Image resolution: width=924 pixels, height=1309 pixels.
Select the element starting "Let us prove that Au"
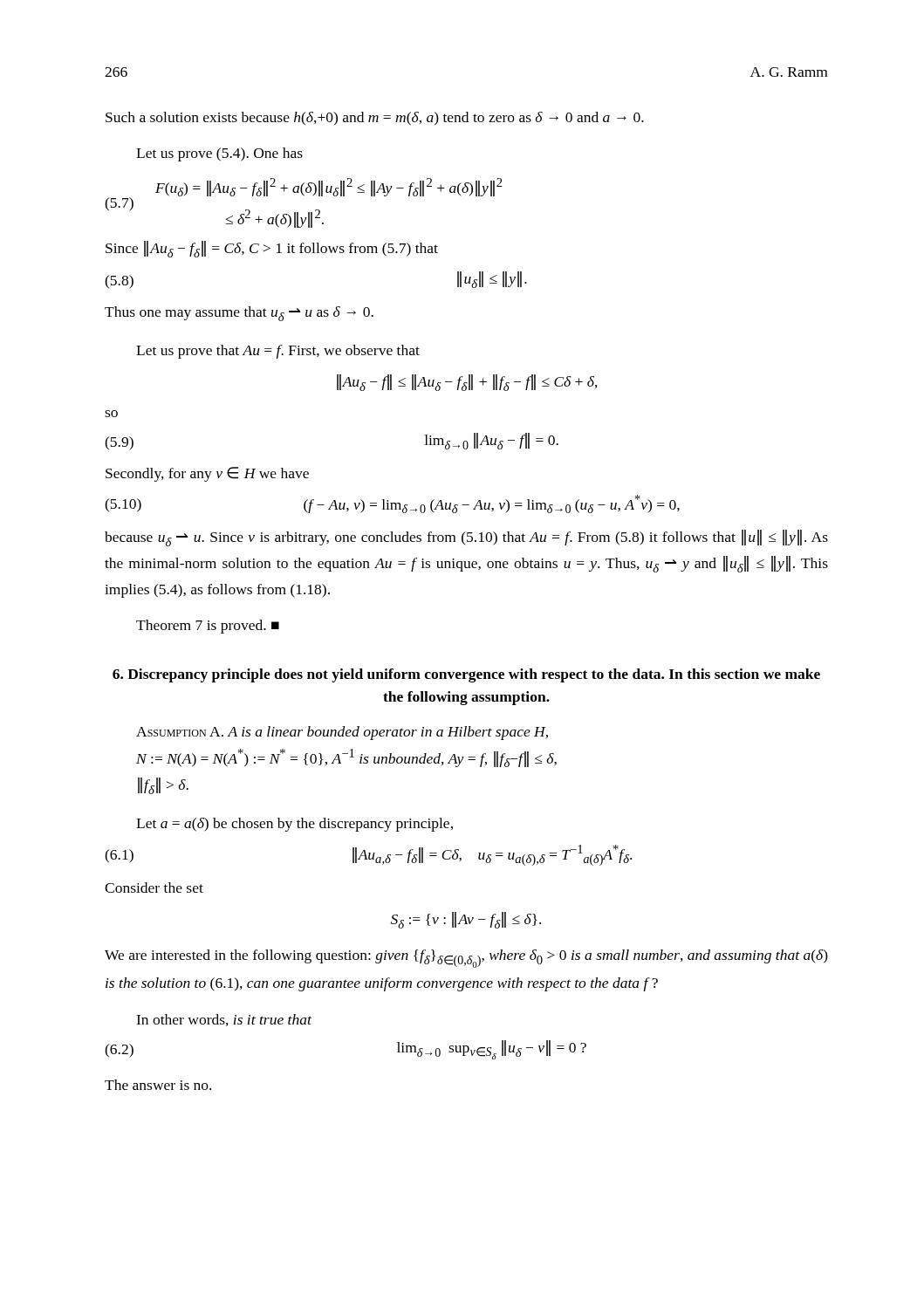pos(278,352)
